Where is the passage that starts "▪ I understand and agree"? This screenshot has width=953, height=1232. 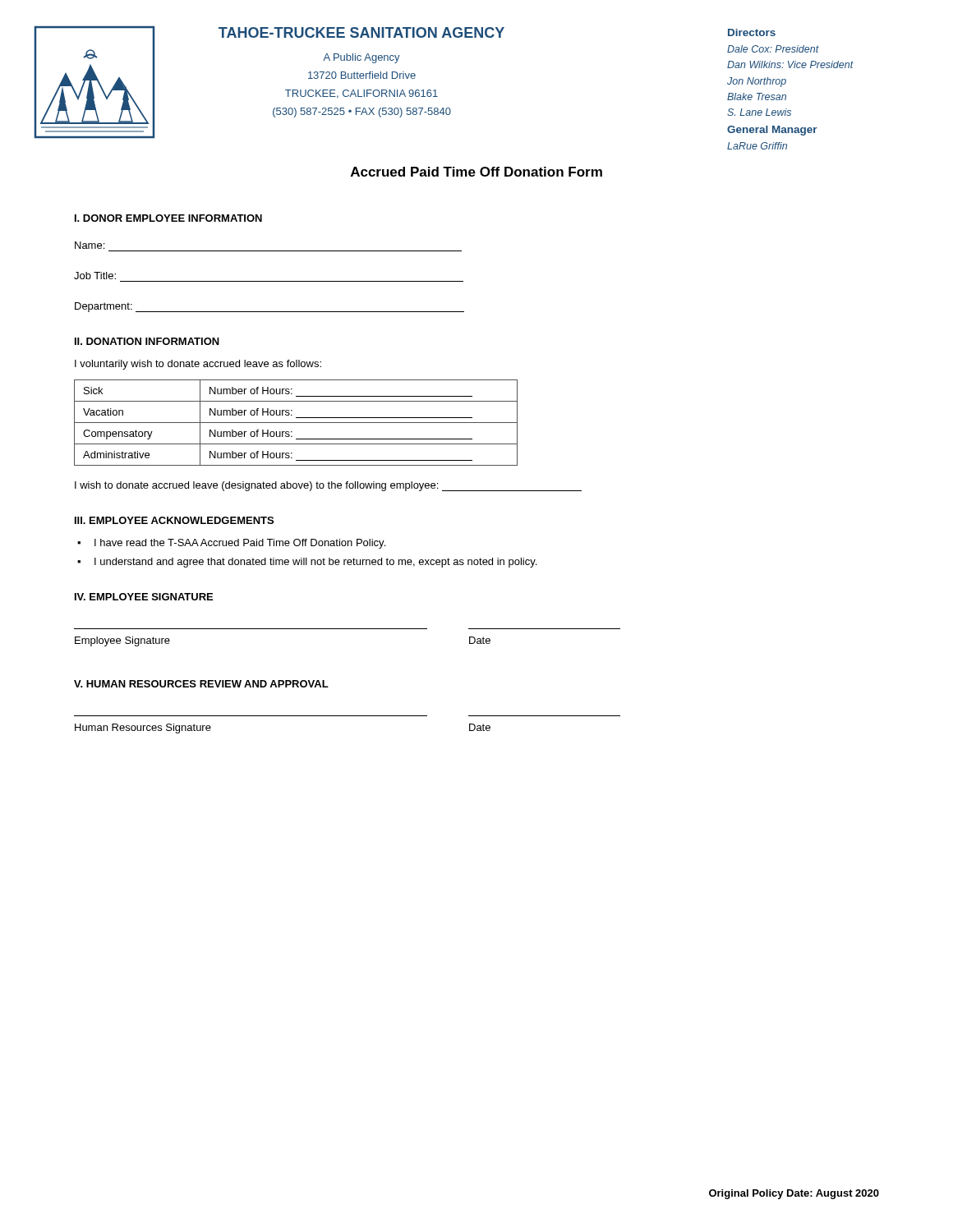[307, 561]
